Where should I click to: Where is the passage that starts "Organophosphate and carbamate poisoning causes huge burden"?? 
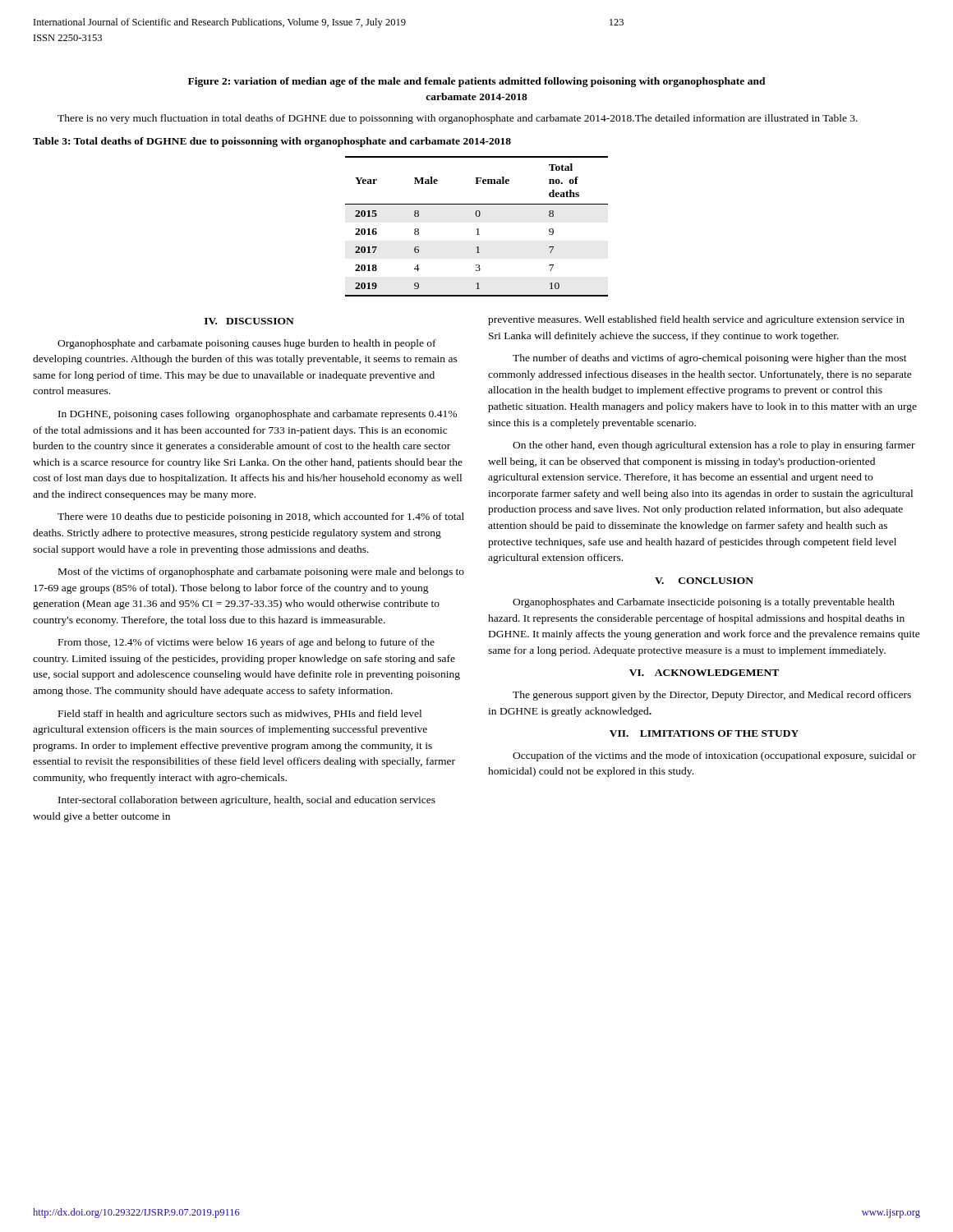pos(245,367)
